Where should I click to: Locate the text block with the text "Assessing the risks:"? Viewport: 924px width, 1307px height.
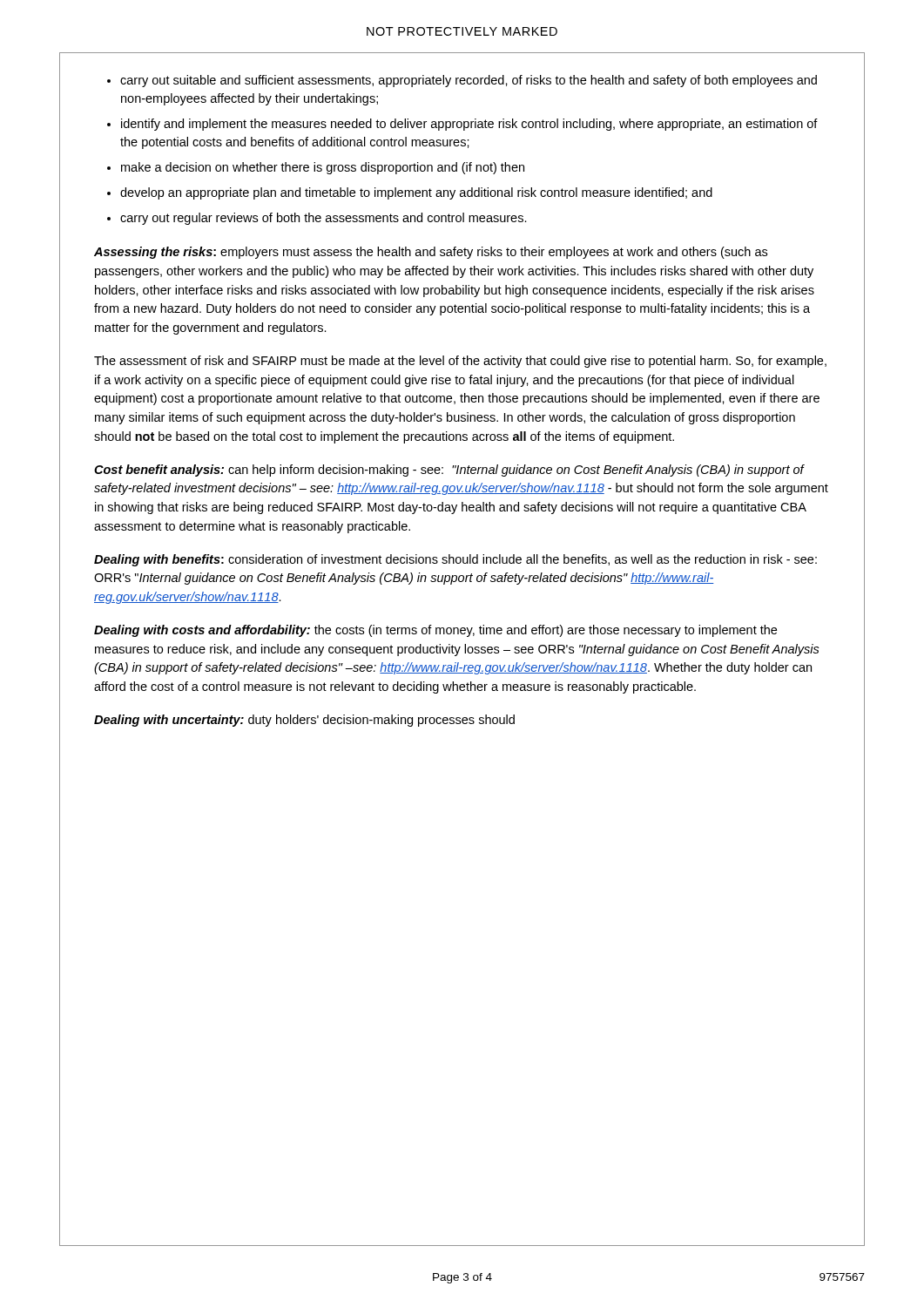tap(454, 290)
